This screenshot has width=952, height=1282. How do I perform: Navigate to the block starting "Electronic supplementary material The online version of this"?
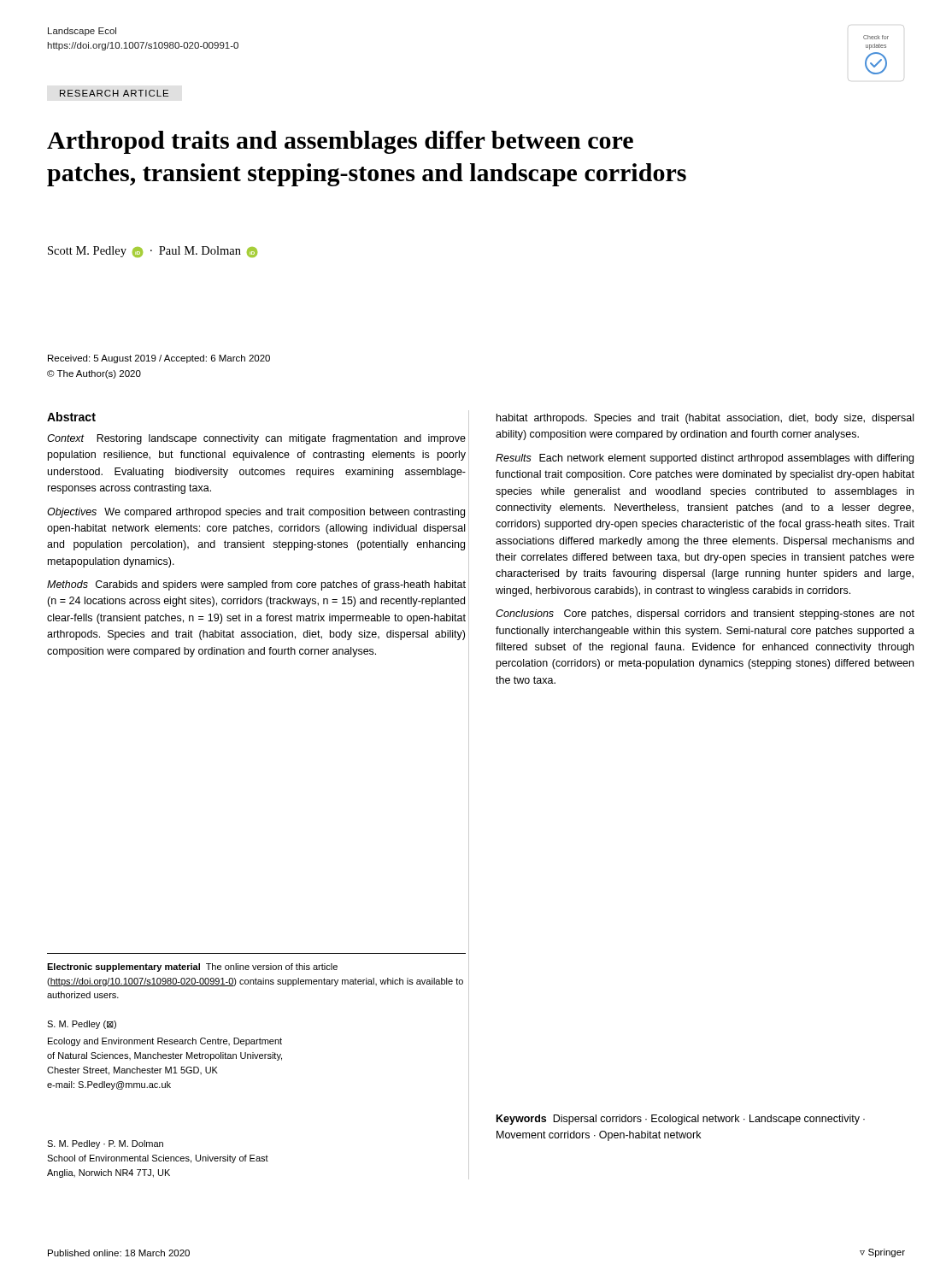coord(256,981)
